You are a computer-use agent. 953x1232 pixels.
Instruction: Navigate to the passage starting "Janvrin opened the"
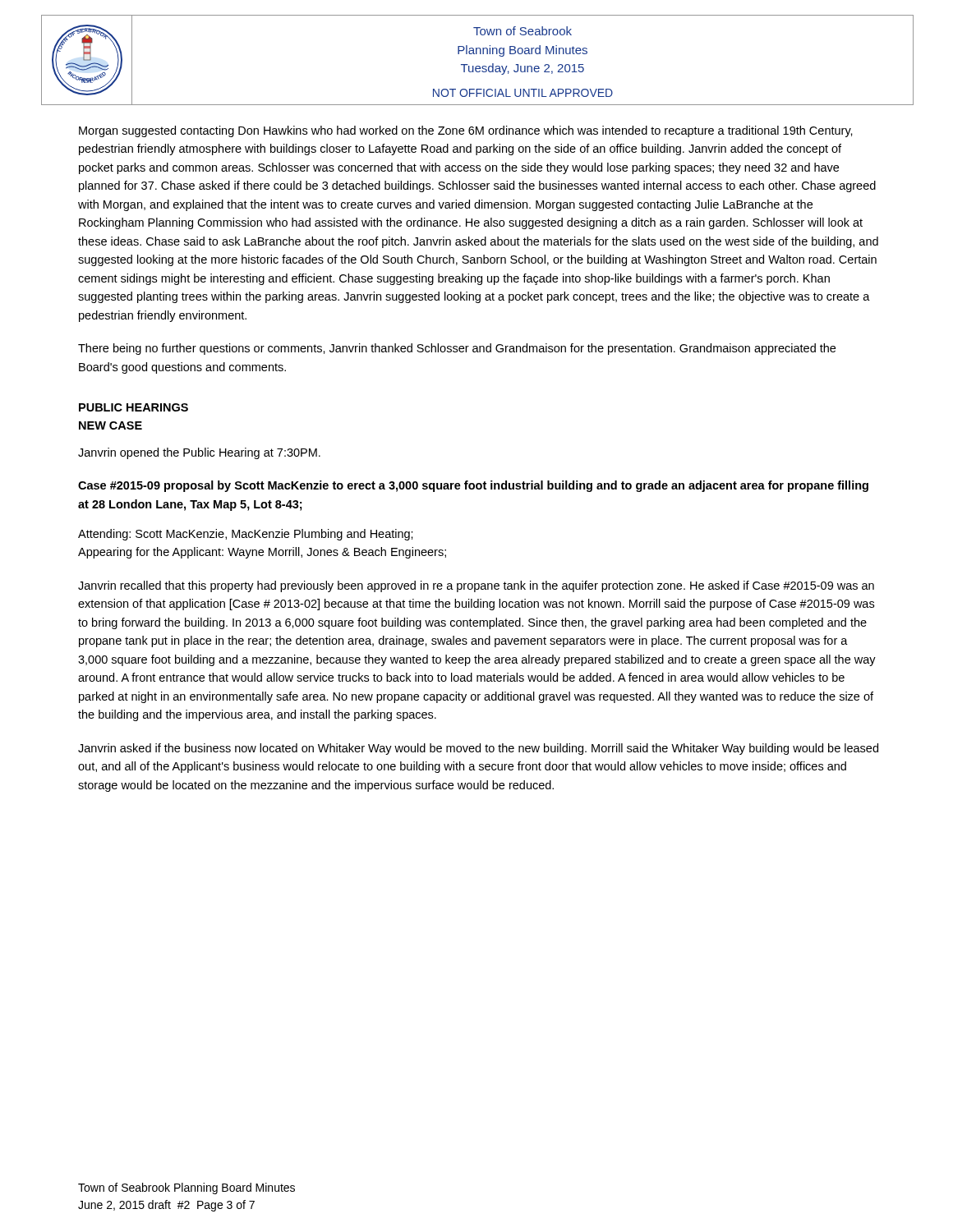(200, 452)
